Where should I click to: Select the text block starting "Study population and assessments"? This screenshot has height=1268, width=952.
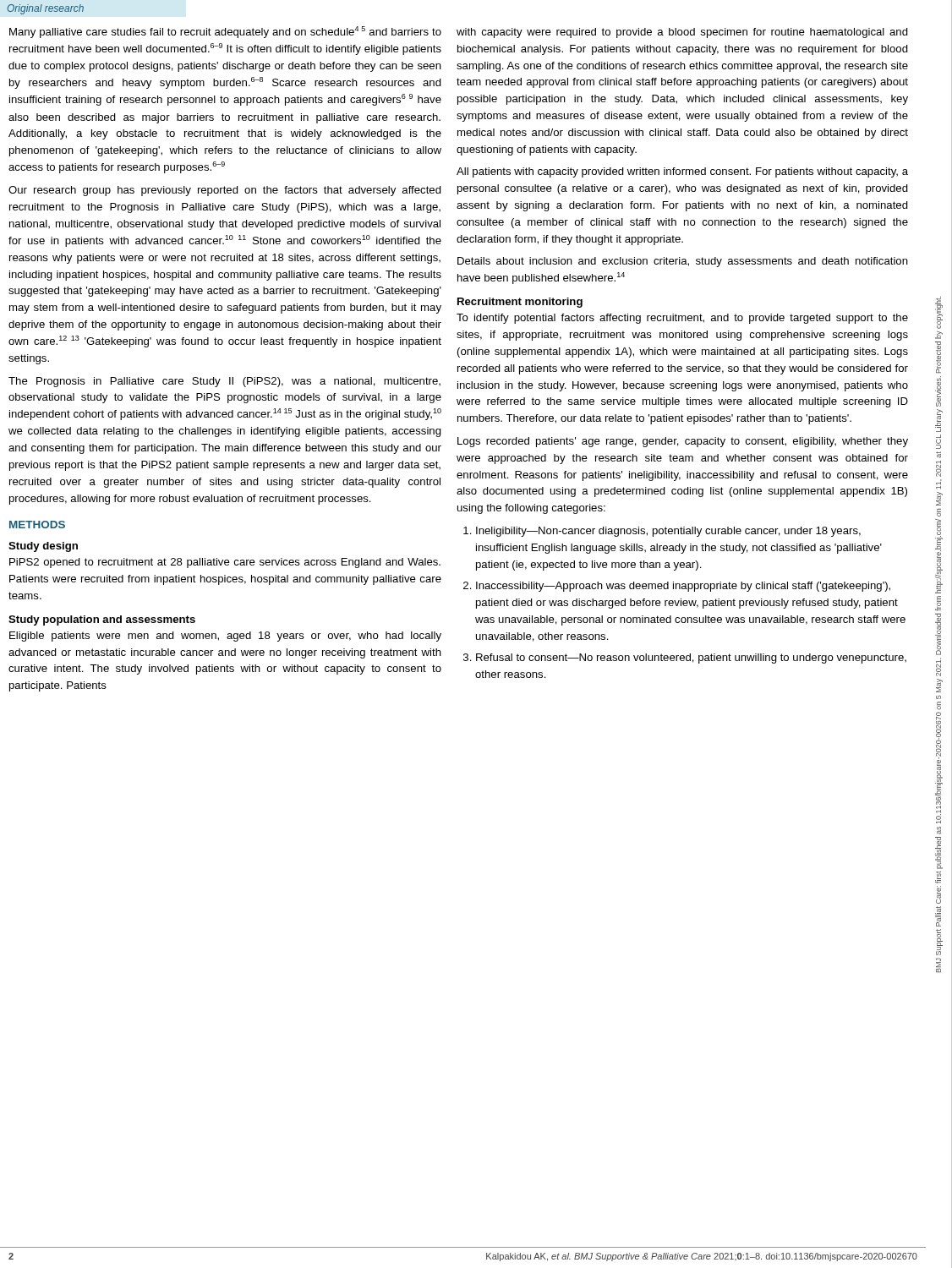[102, 619]
